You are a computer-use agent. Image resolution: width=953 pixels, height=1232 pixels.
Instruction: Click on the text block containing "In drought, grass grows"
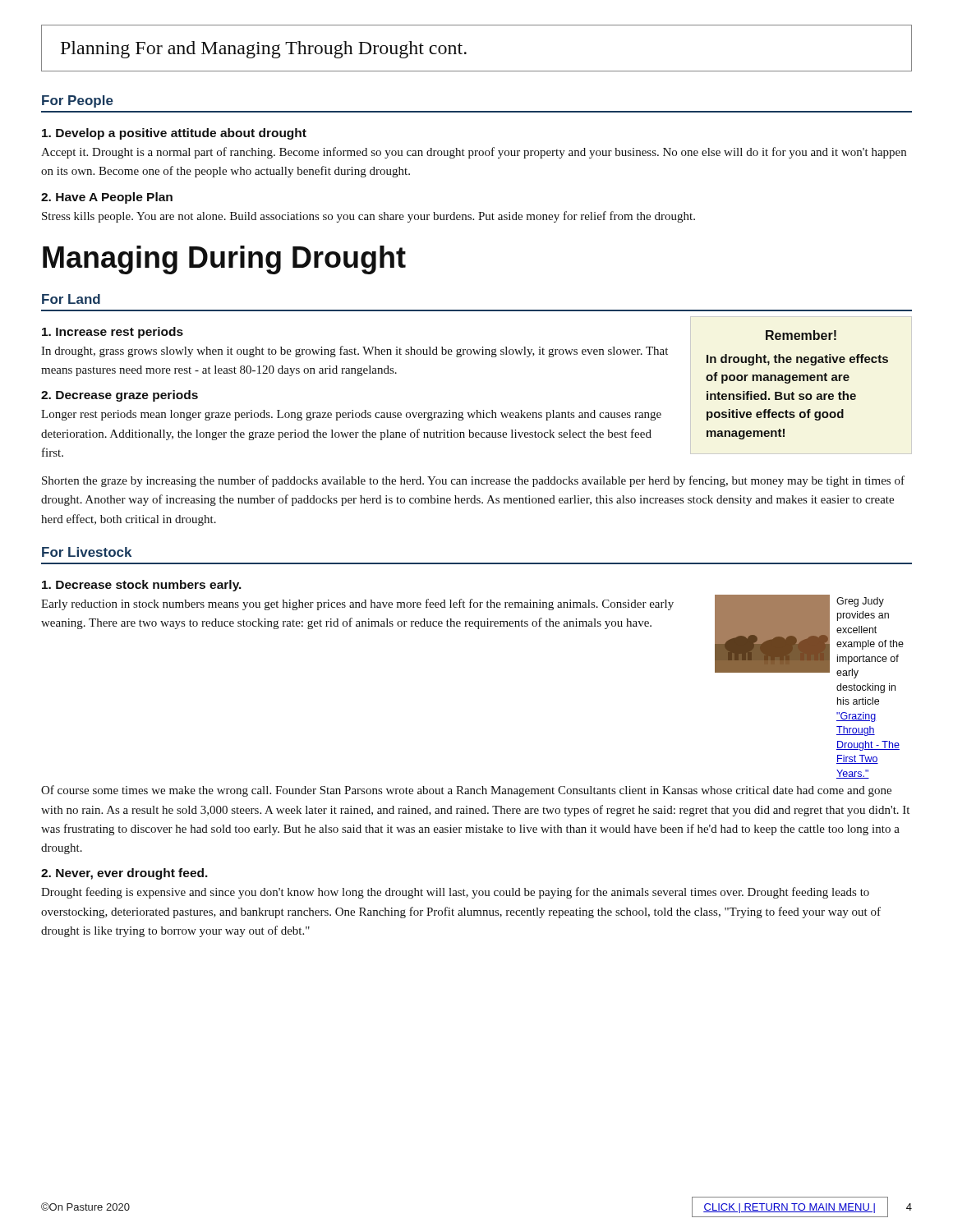(x=355, y=360)
